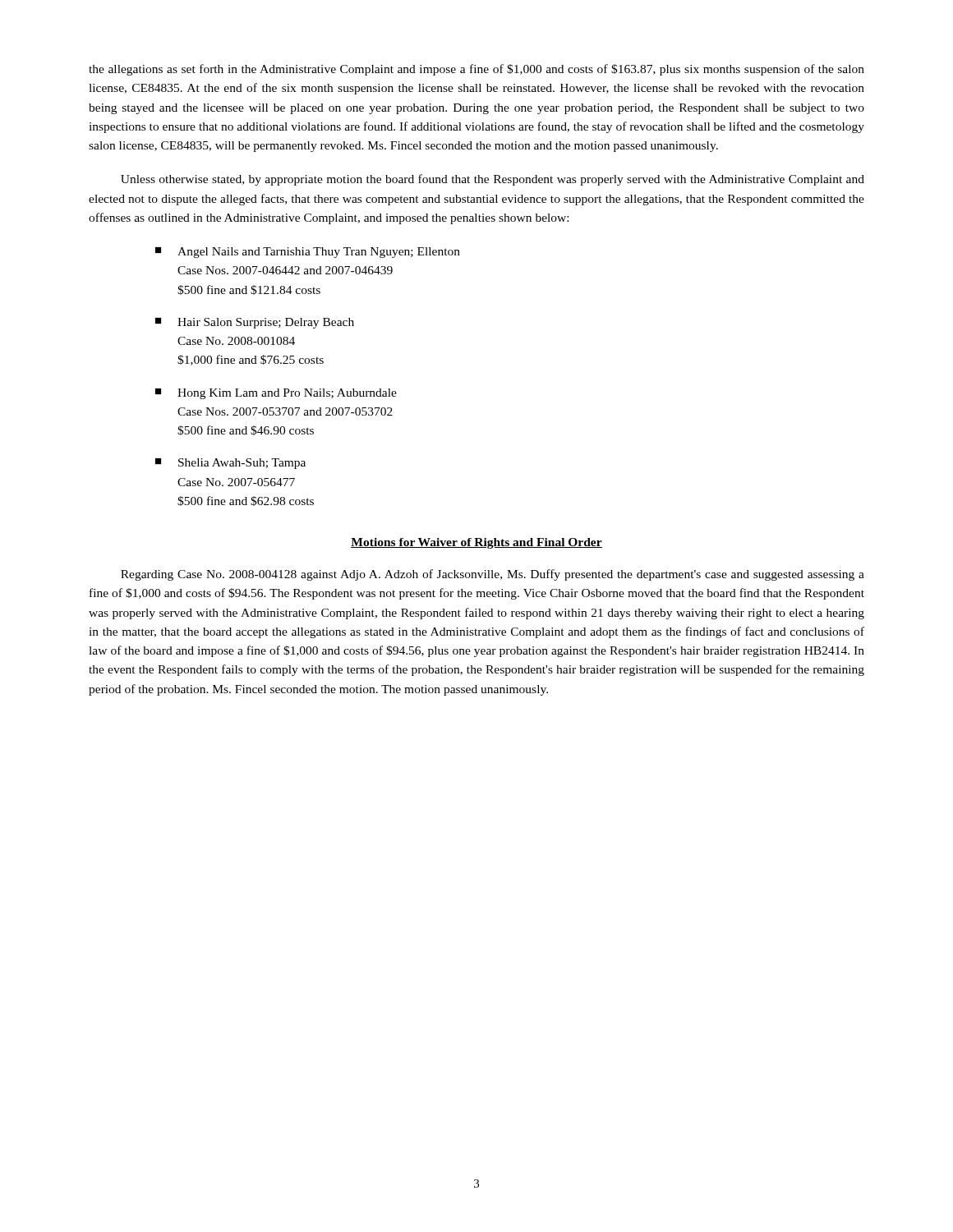Click on the text starting "Unless otherwise stated, by appropriate motion"
Image resolution: width=953 pixels, height=1232 pixels.
tap(476, 198)
